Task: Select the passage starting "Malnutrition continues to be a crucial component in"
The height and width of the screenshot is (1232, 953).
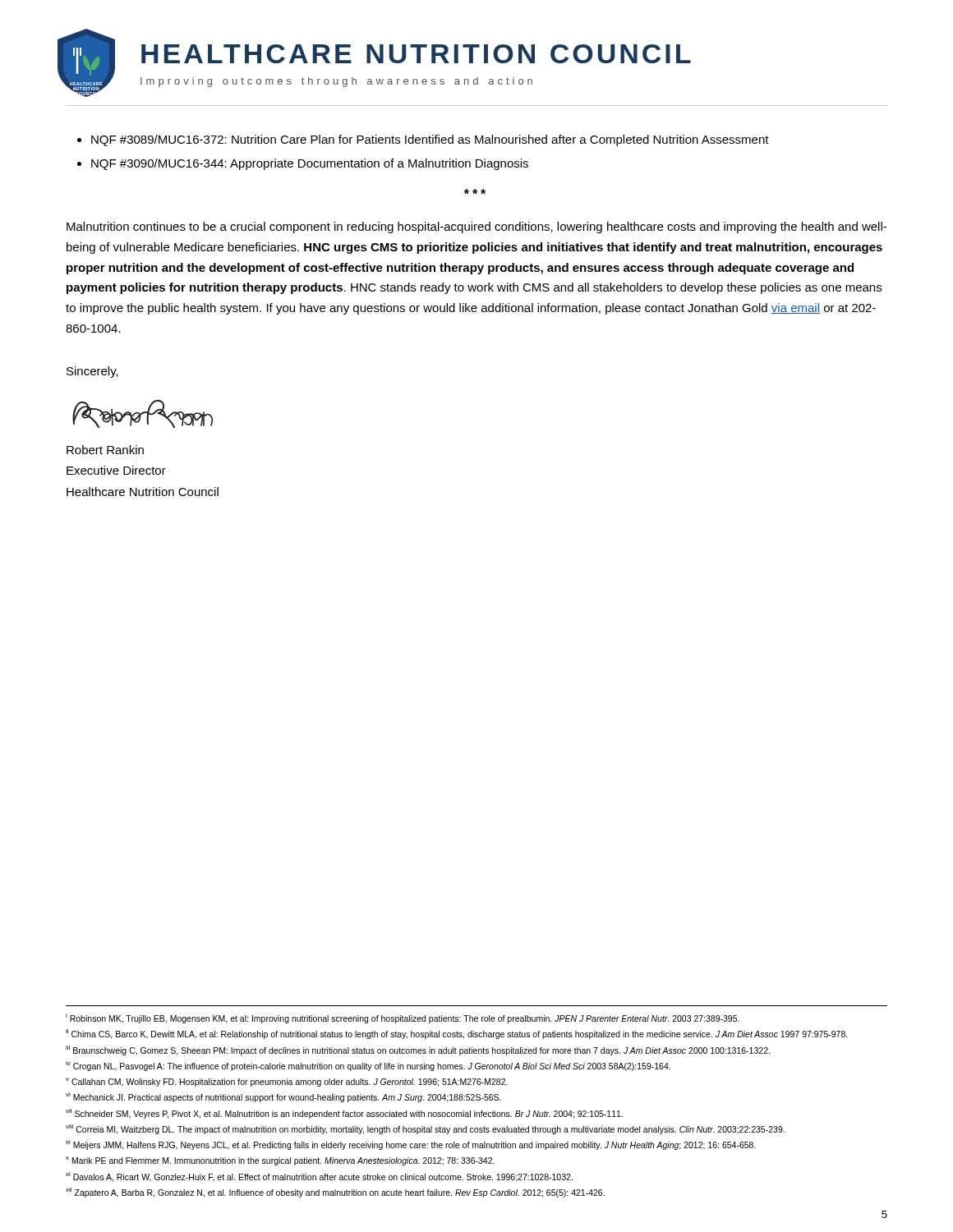Action: [476, 277]
